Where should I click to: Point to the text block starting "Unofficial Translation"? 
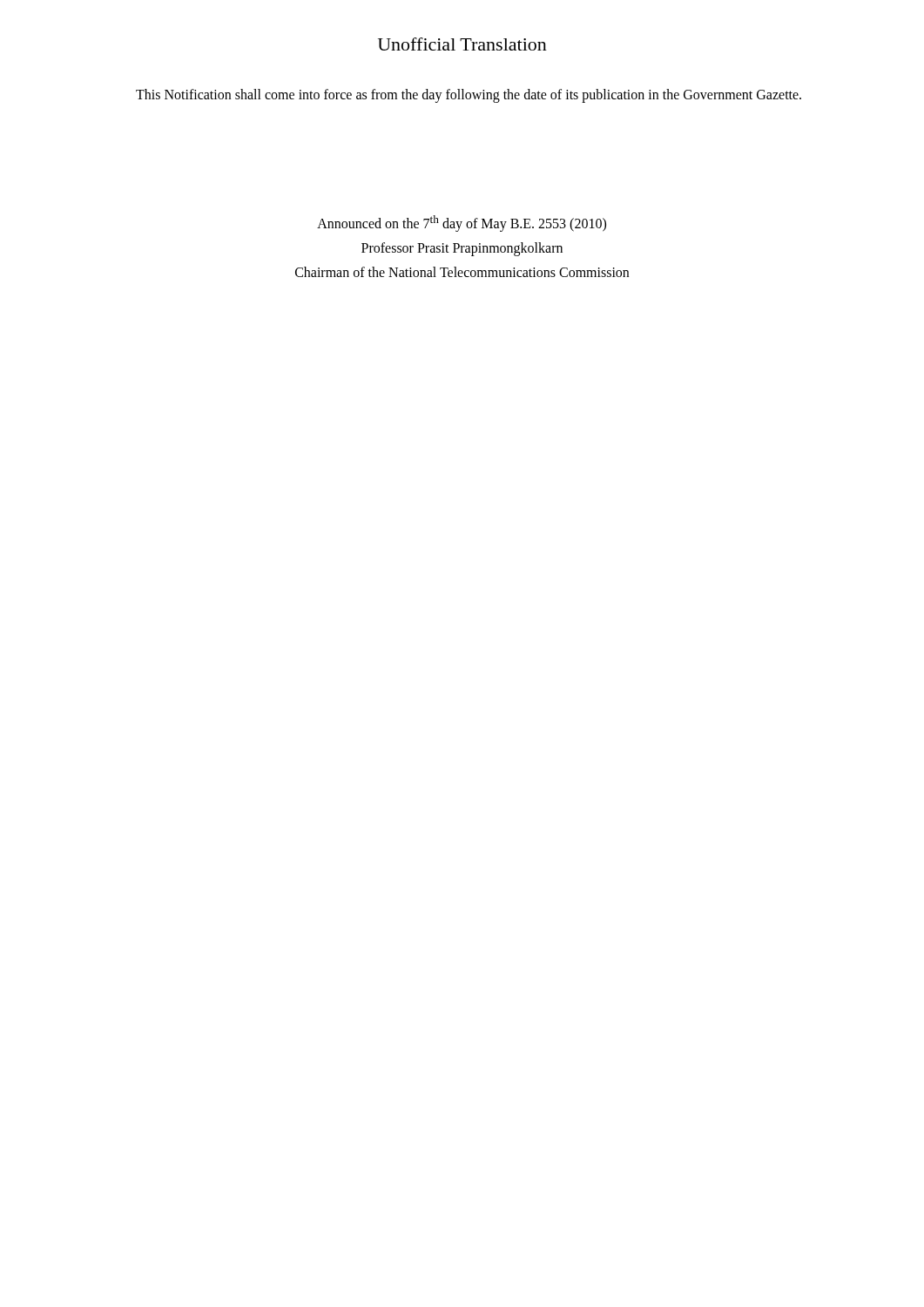pyautogui.click(x=462, y=44)
